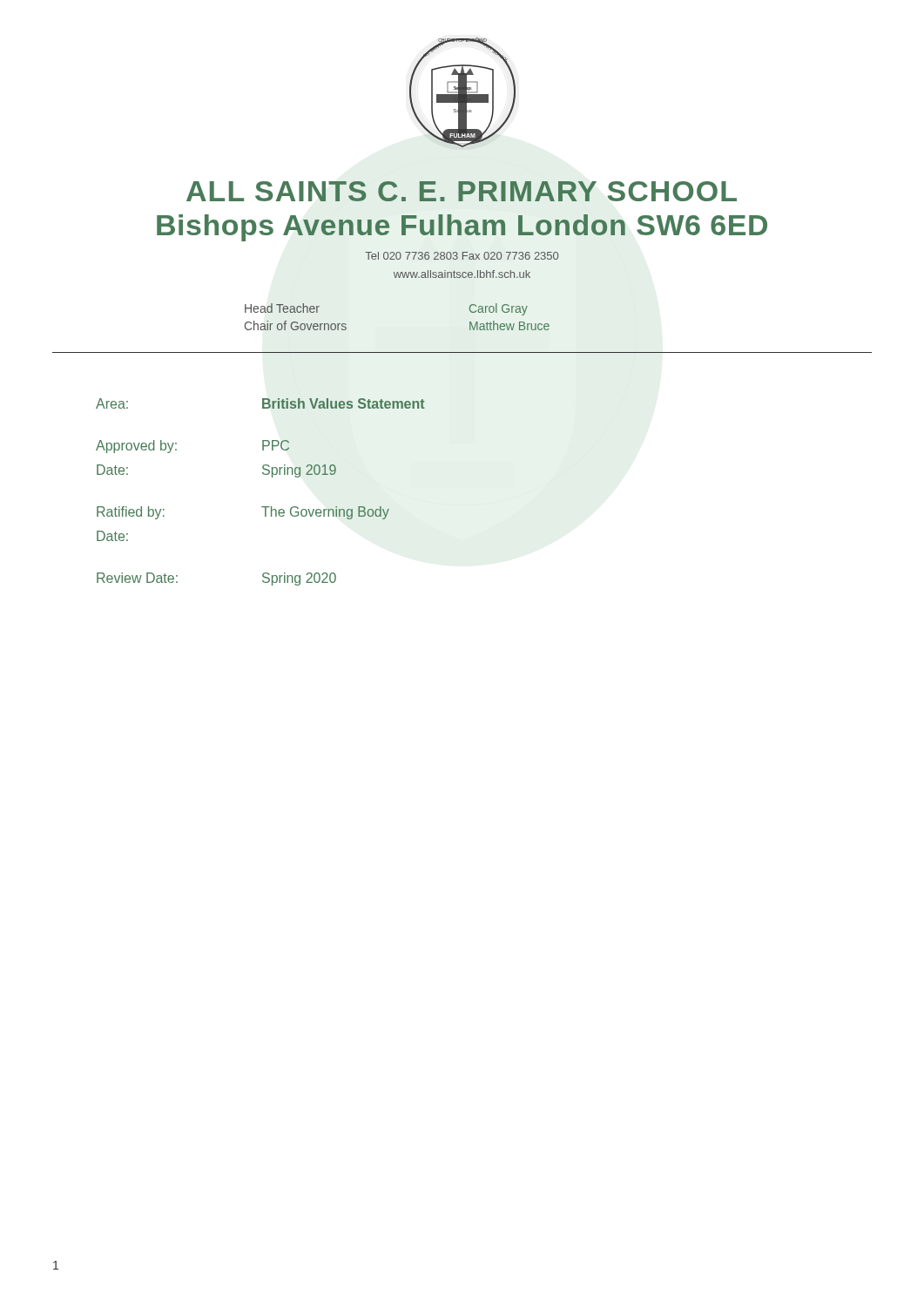This screenshot has width=924, height=1307.
Task: Click where it says "Review Date: Spring 2020"
Action: [137, 579]
